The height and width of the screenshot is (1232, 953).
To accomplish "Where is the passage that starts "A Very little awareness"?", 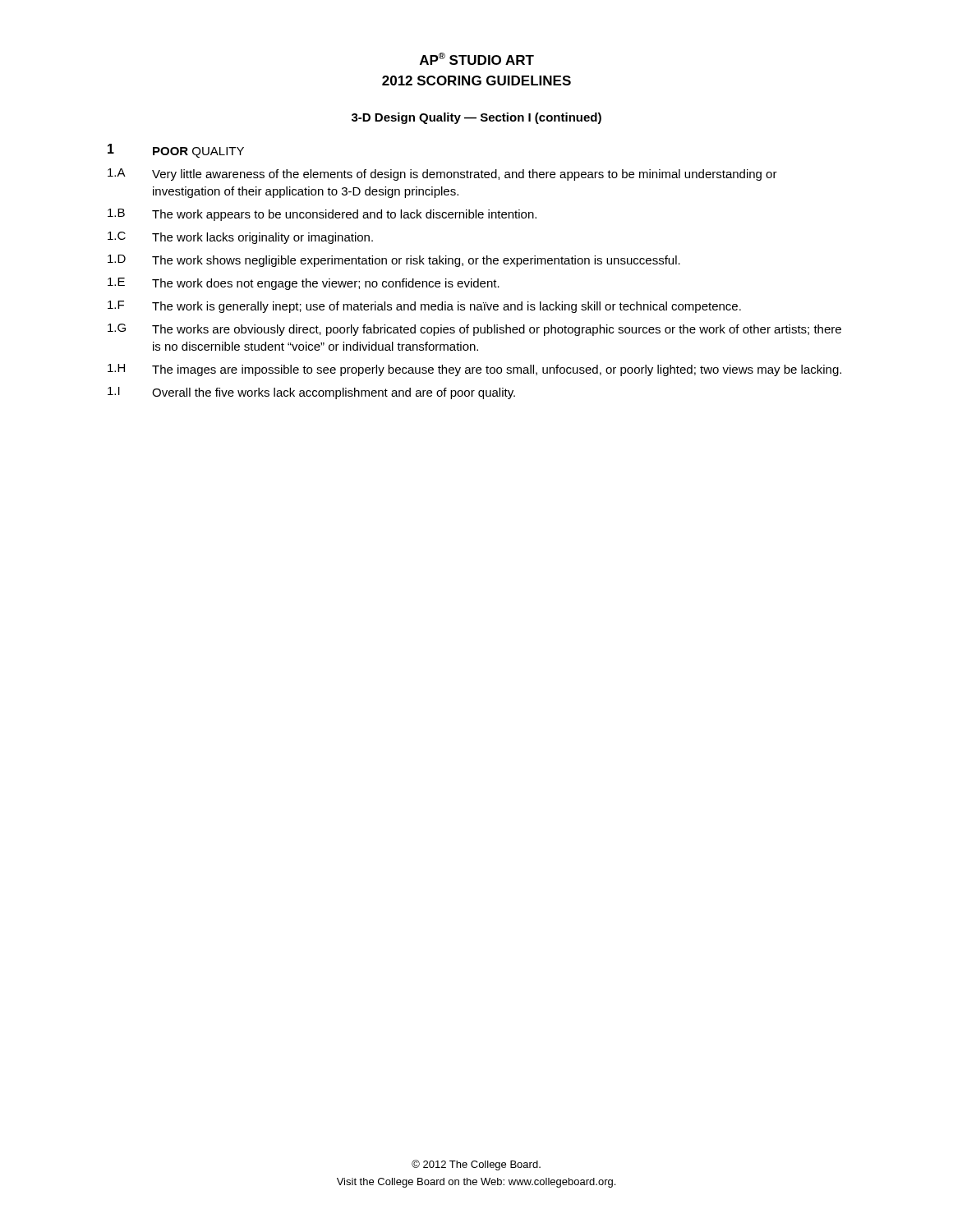I will 476,185.
